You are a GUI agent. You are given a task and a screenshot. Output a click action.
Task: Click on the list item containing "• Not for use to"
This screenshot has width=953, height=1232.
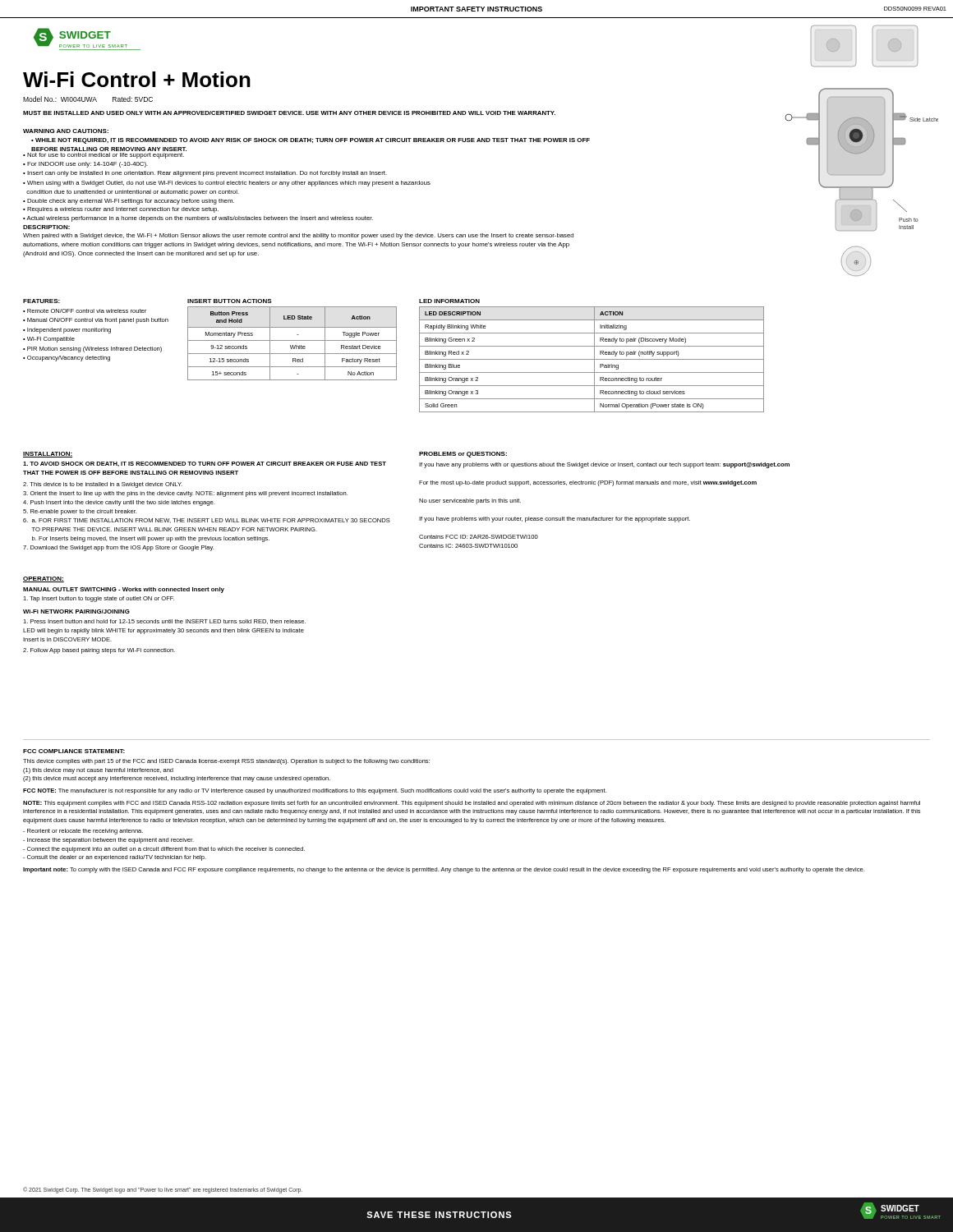click(x=104, y=155)
